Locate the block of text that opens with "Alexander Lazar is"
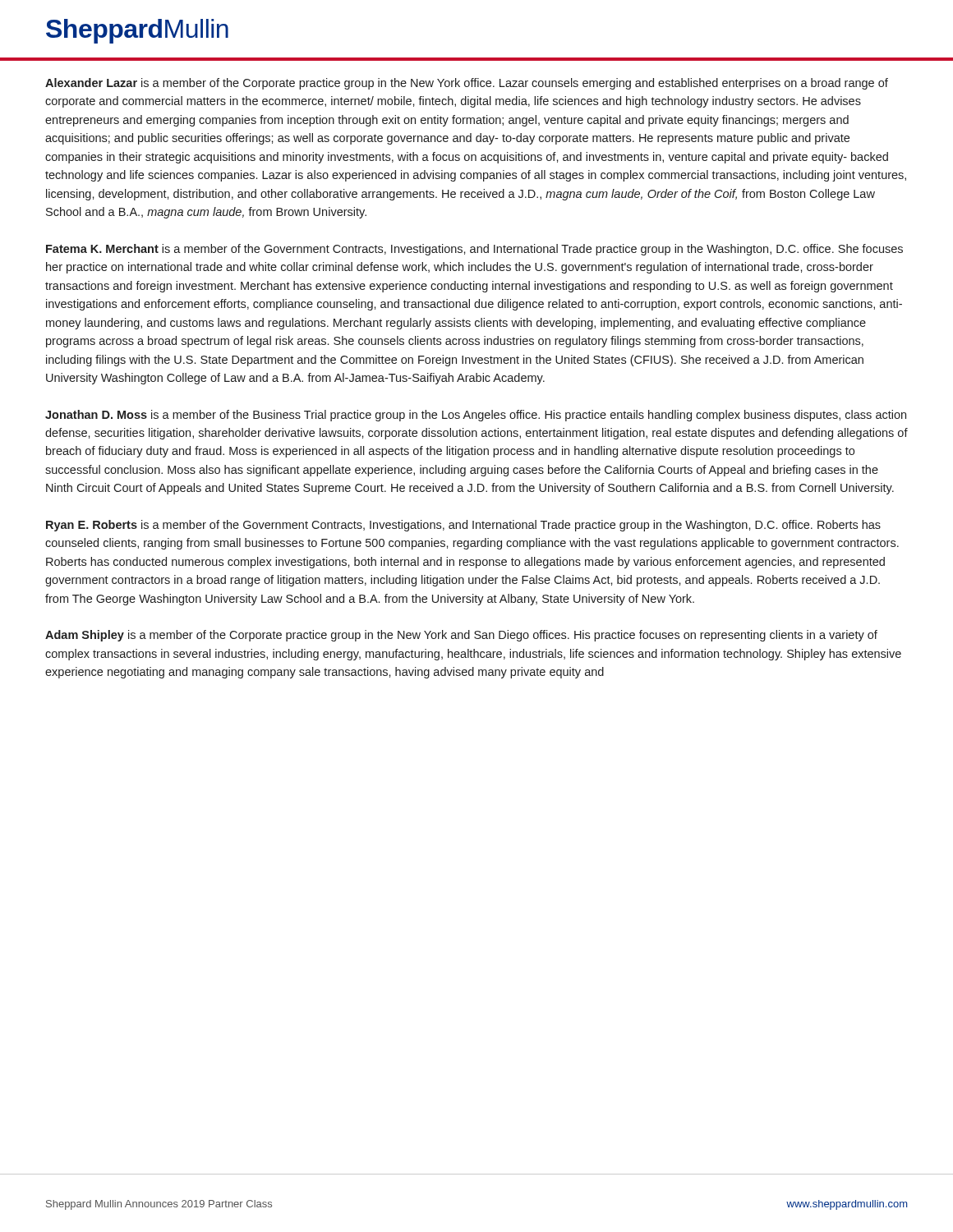This screenshot has width=953, height=1232. coord(476,148)
